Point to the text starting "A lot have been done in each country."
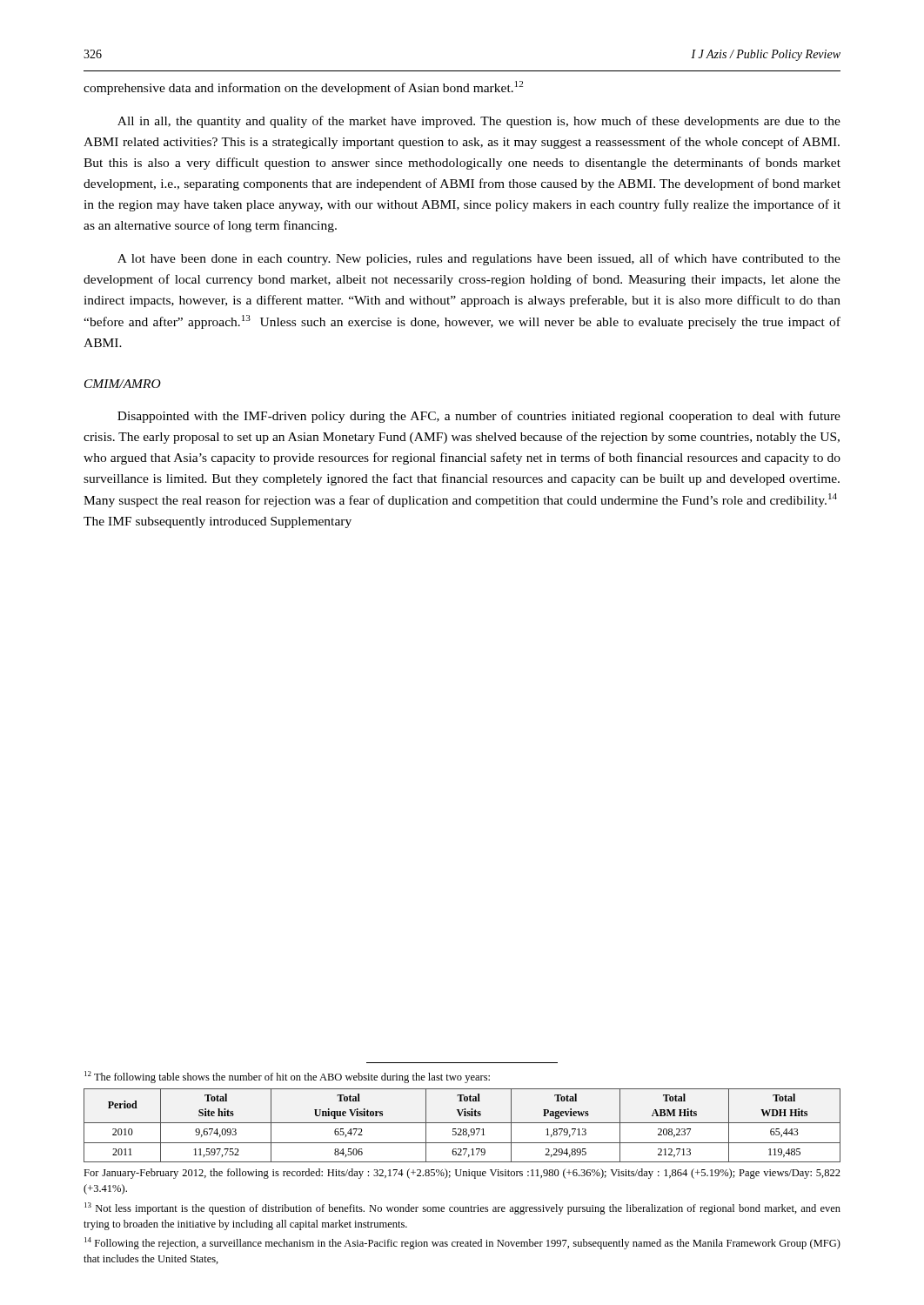924x1305 pixels. tap(462, 300)
